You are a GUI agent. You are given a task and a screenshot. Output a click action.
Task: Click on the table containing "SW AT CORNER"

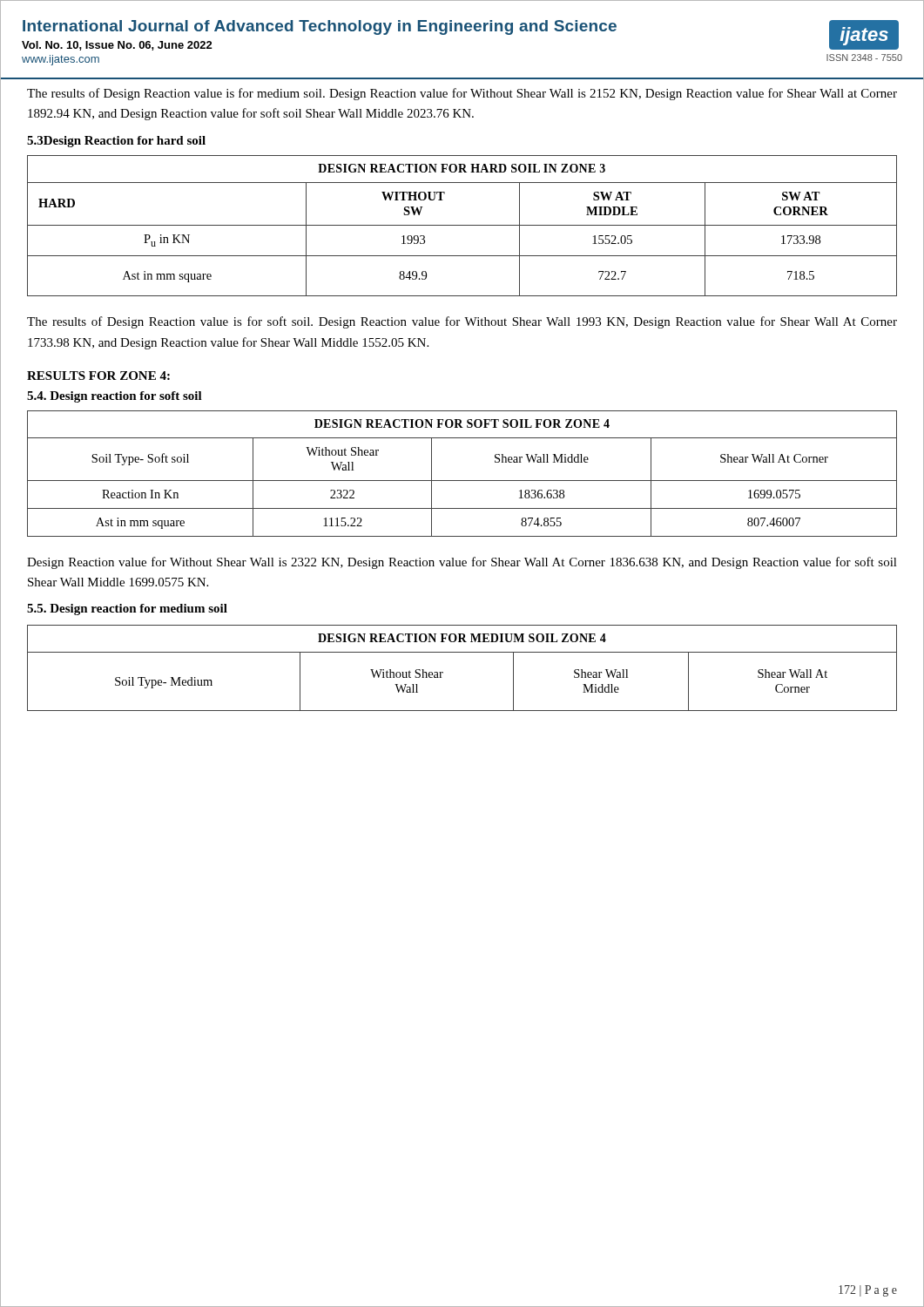462,226
